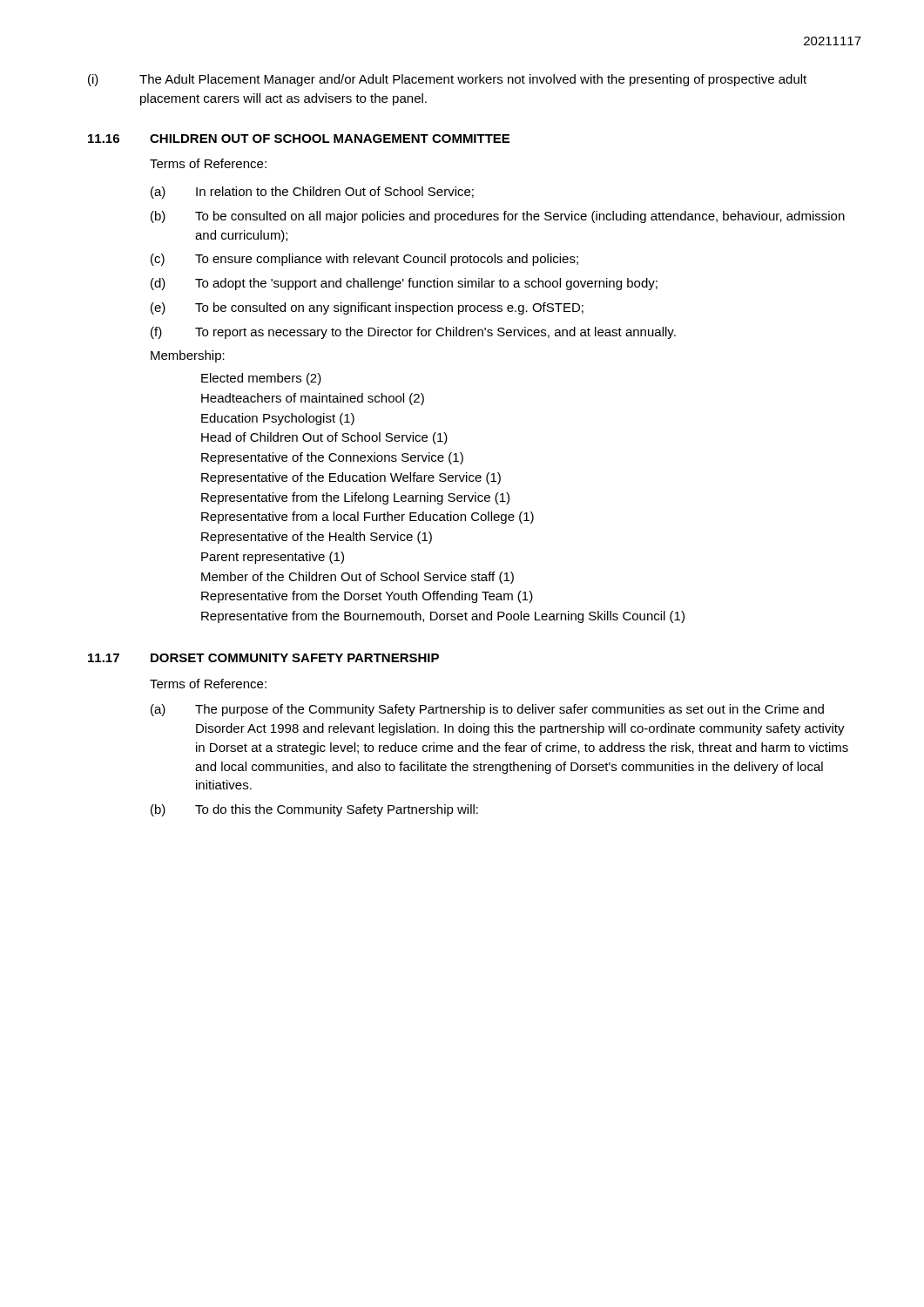Select the list item with the text "(a) In relation to the Children Out"
The width and height of the screenshot is (924, 1307).
[312, 193]
